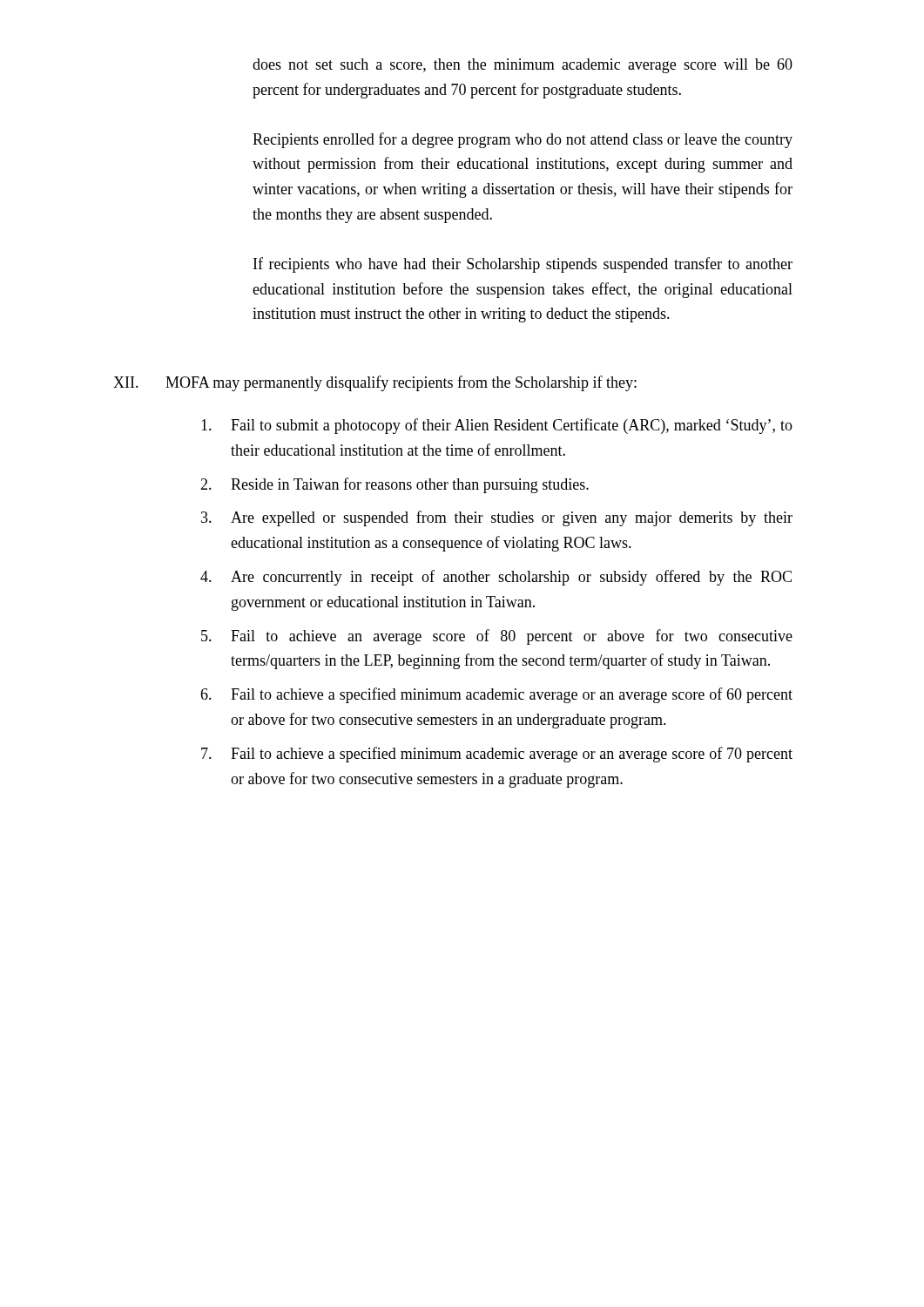Point to the region starting "XII. MOFA may permanently disqualify"
Viewport: 924px width, 1307px height.
click(453, 383)
